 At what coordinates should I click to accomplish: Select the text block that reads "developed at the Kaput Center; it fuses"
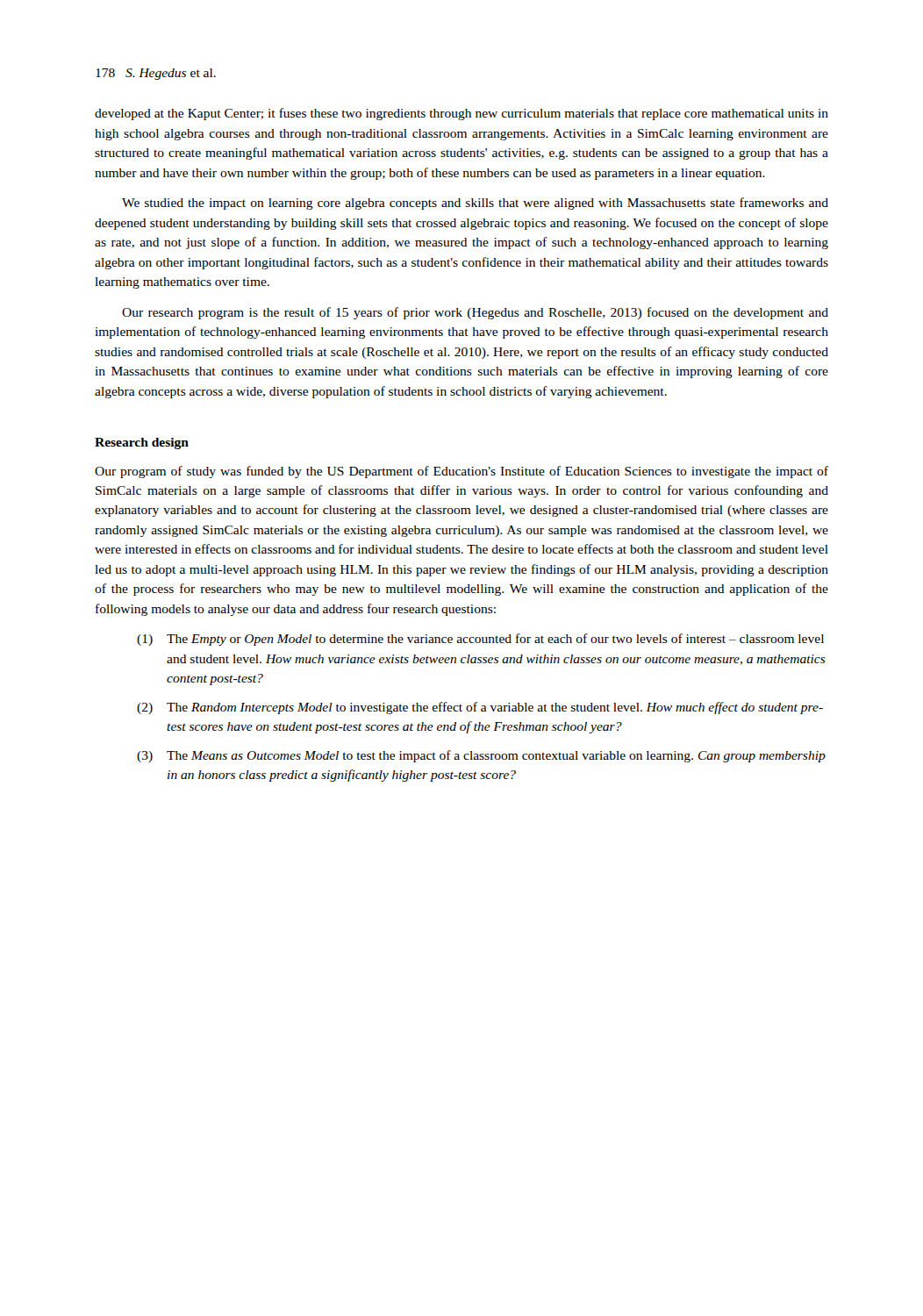click(462, 143)
